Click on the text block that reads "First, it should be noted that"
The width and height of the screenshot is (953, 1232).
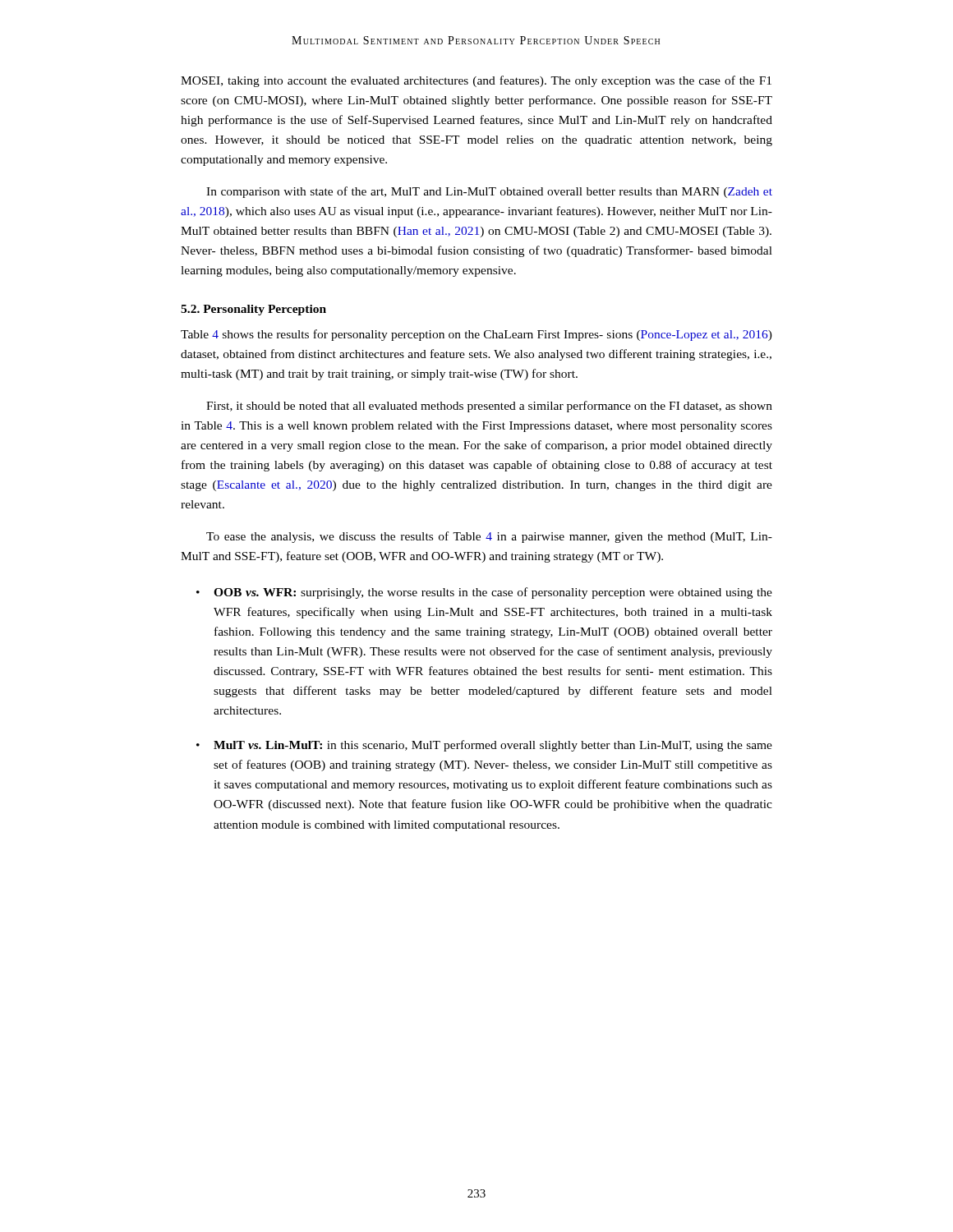476,455
